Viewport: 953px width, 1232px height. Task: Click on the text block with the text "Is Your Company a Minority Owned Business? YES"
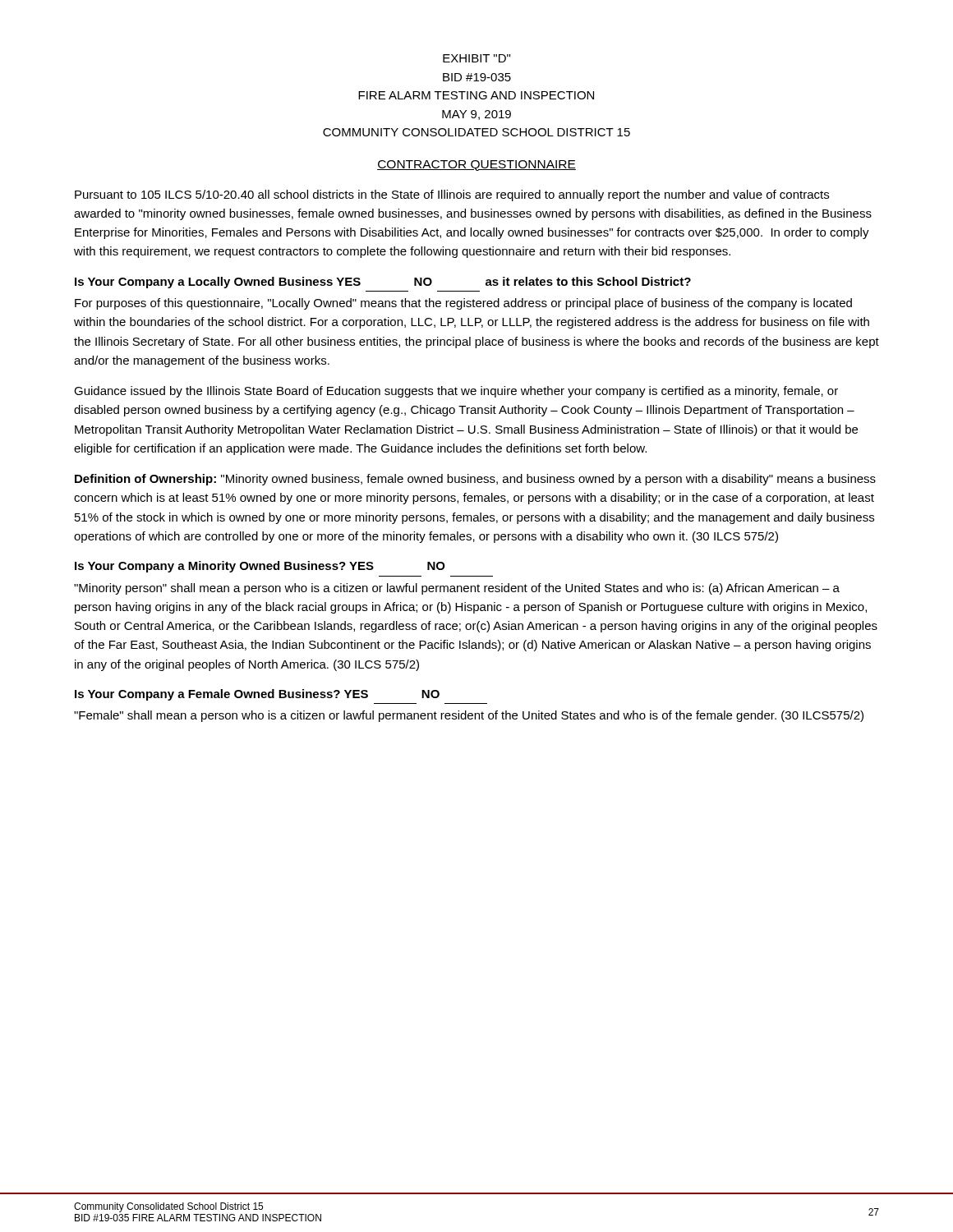(x=476, y=614)
